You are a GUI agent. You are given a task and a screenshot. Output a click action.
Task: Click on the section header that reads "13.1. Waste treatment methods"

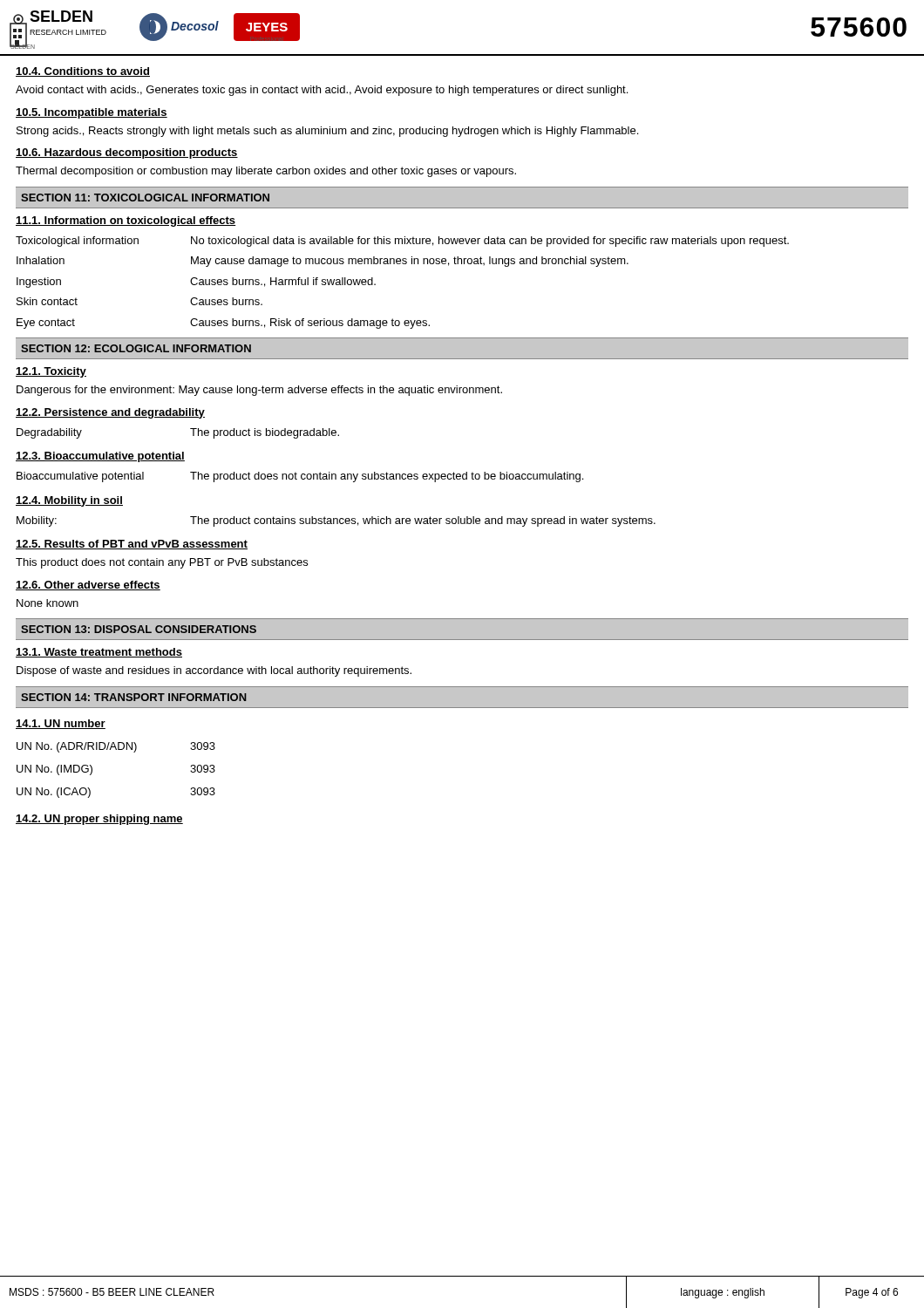[99, 652]
